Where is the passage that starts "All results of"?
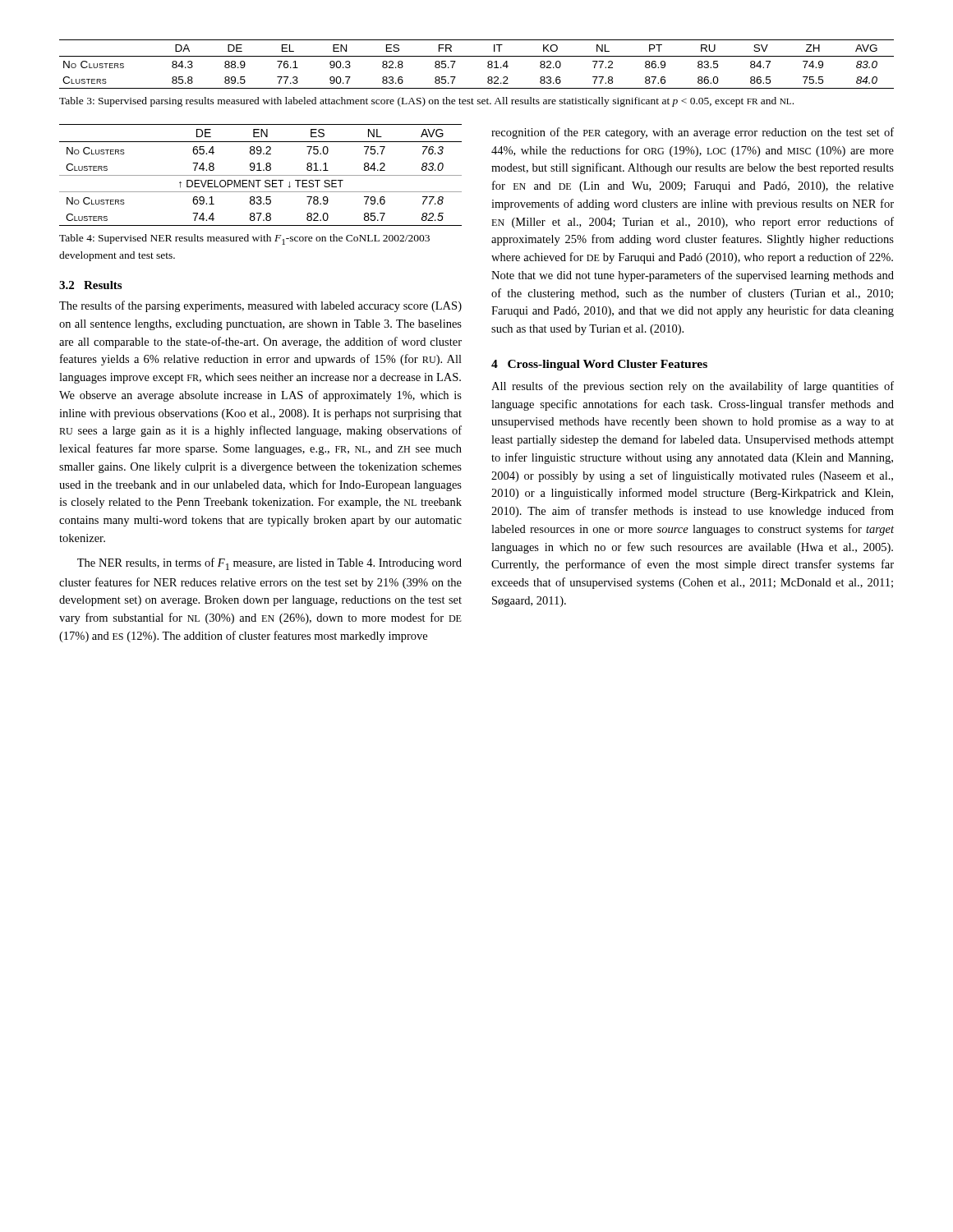Viewport: 953px width, 1232px height. [x=693, y=494]
